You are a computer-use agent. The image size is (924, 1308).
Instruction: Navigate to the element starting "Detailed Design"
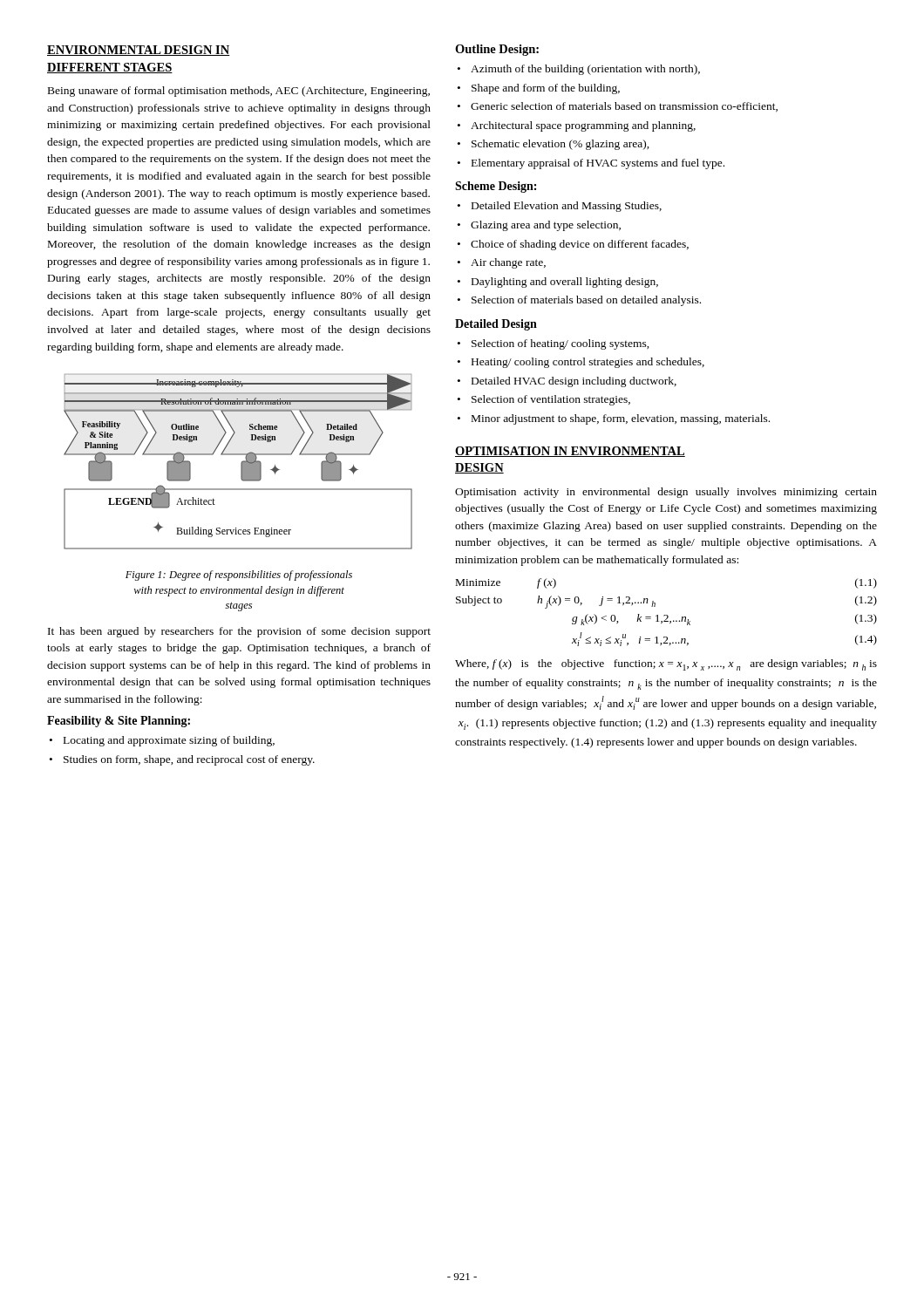point(496,324)
